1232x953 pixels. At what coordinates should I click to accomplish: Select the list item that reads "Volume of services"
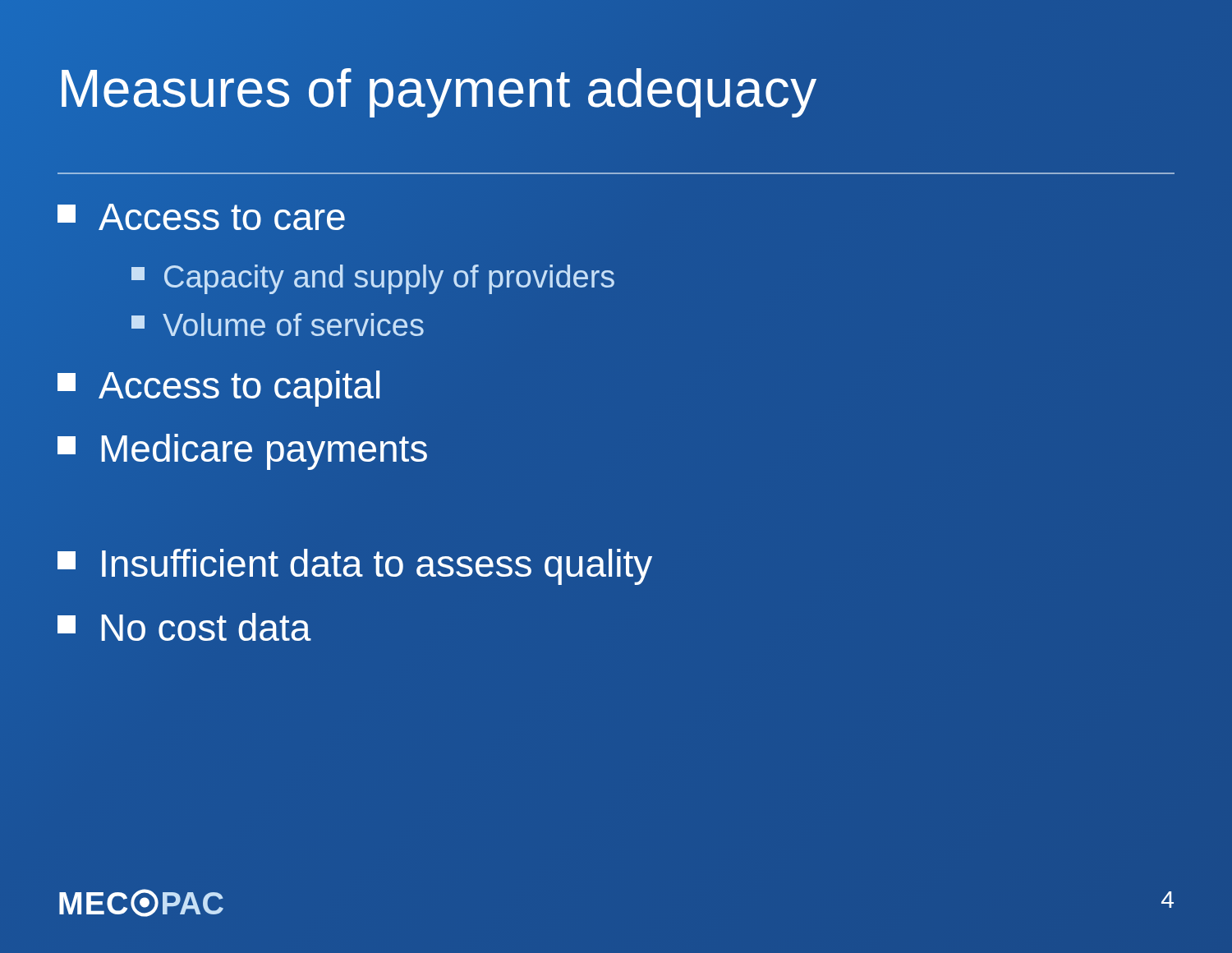[x=278, y=326]
